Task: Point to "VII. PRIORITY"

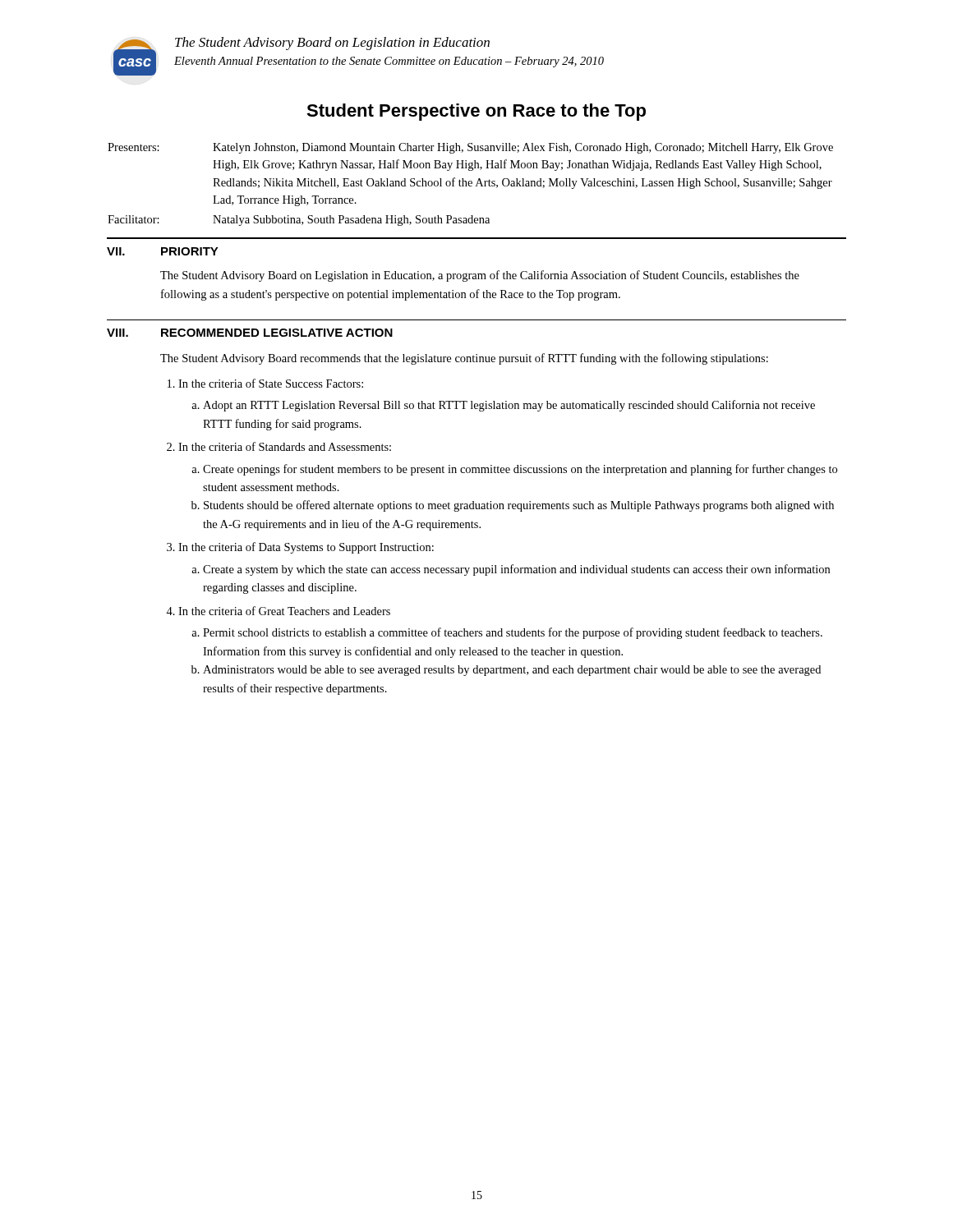Action: click(163, 251)
